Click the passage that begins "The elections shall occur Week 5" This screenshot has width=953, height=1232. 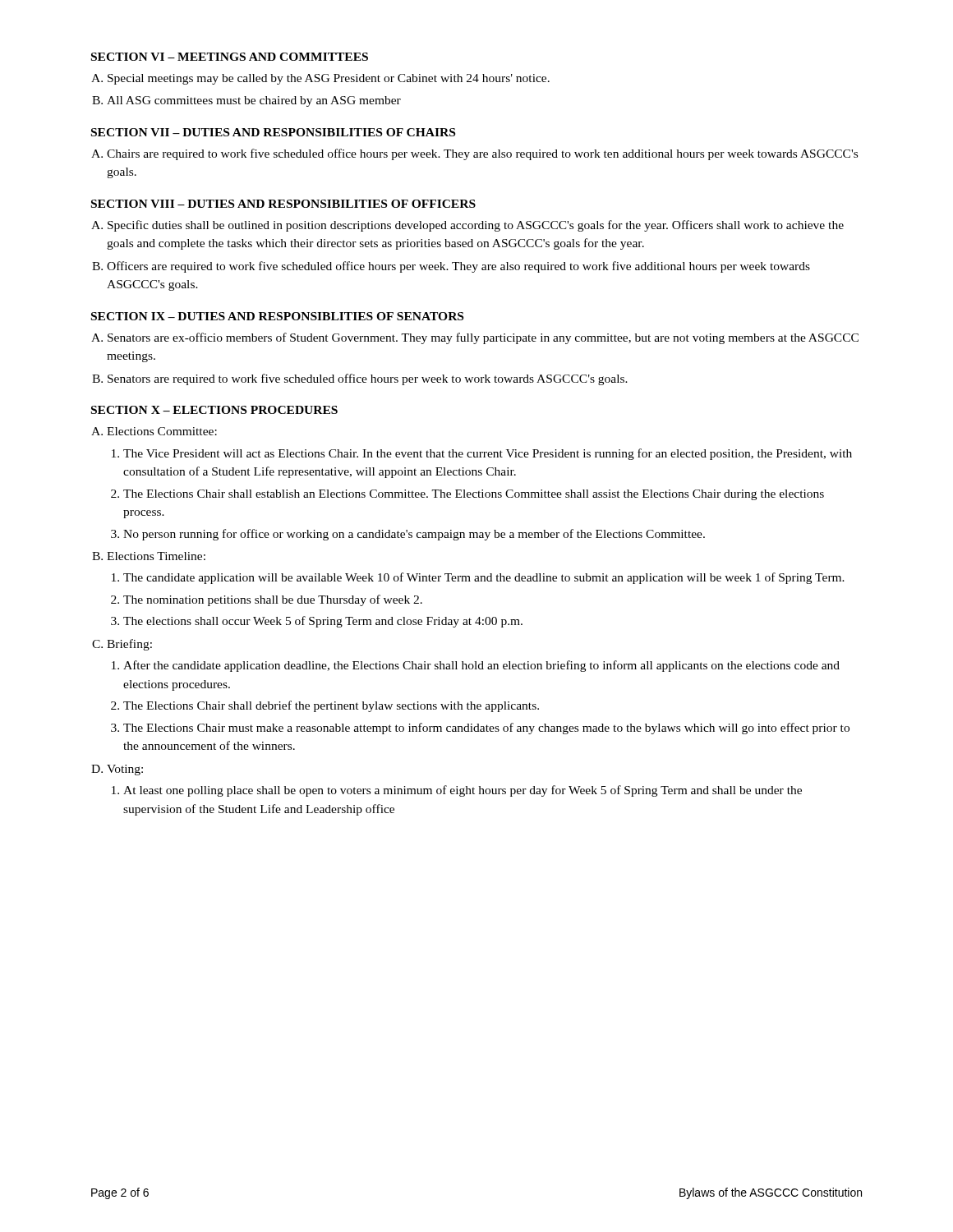(x=323, y=621)
